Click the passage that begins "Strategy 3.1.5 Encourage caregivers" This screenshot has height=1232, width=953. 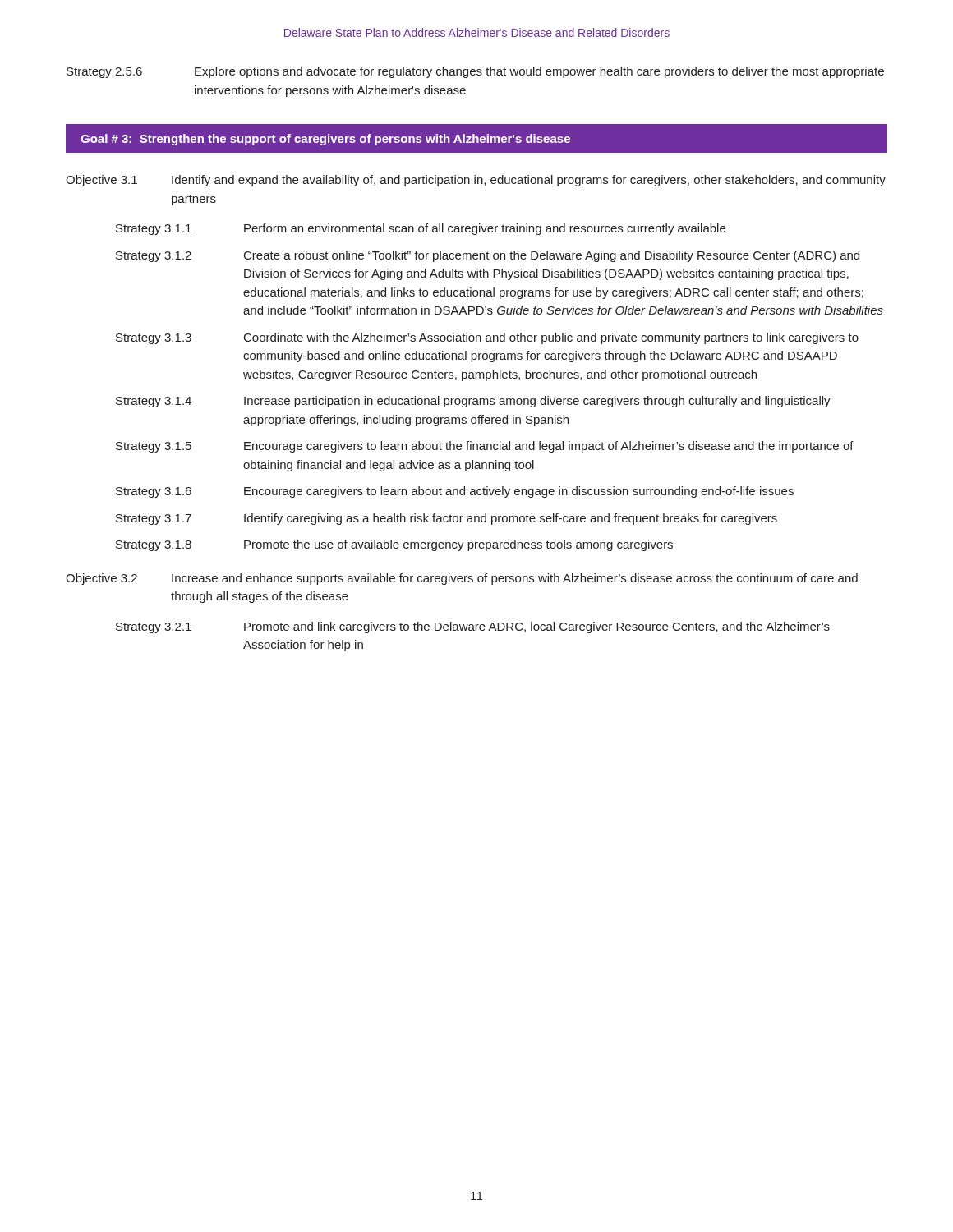(501, 455)
